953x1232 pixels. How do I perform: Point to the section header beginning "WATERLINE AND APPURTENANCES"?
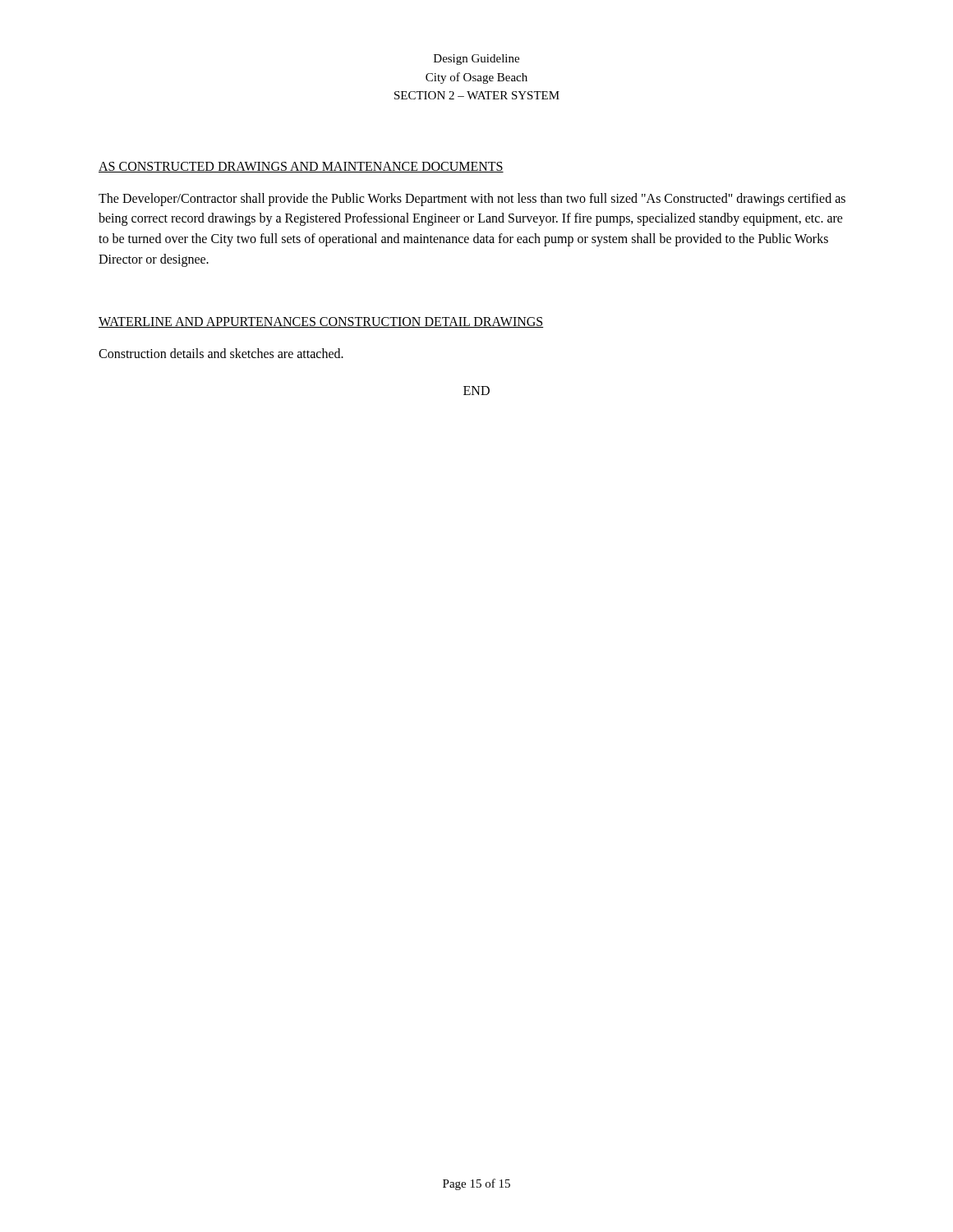[321, 321]
